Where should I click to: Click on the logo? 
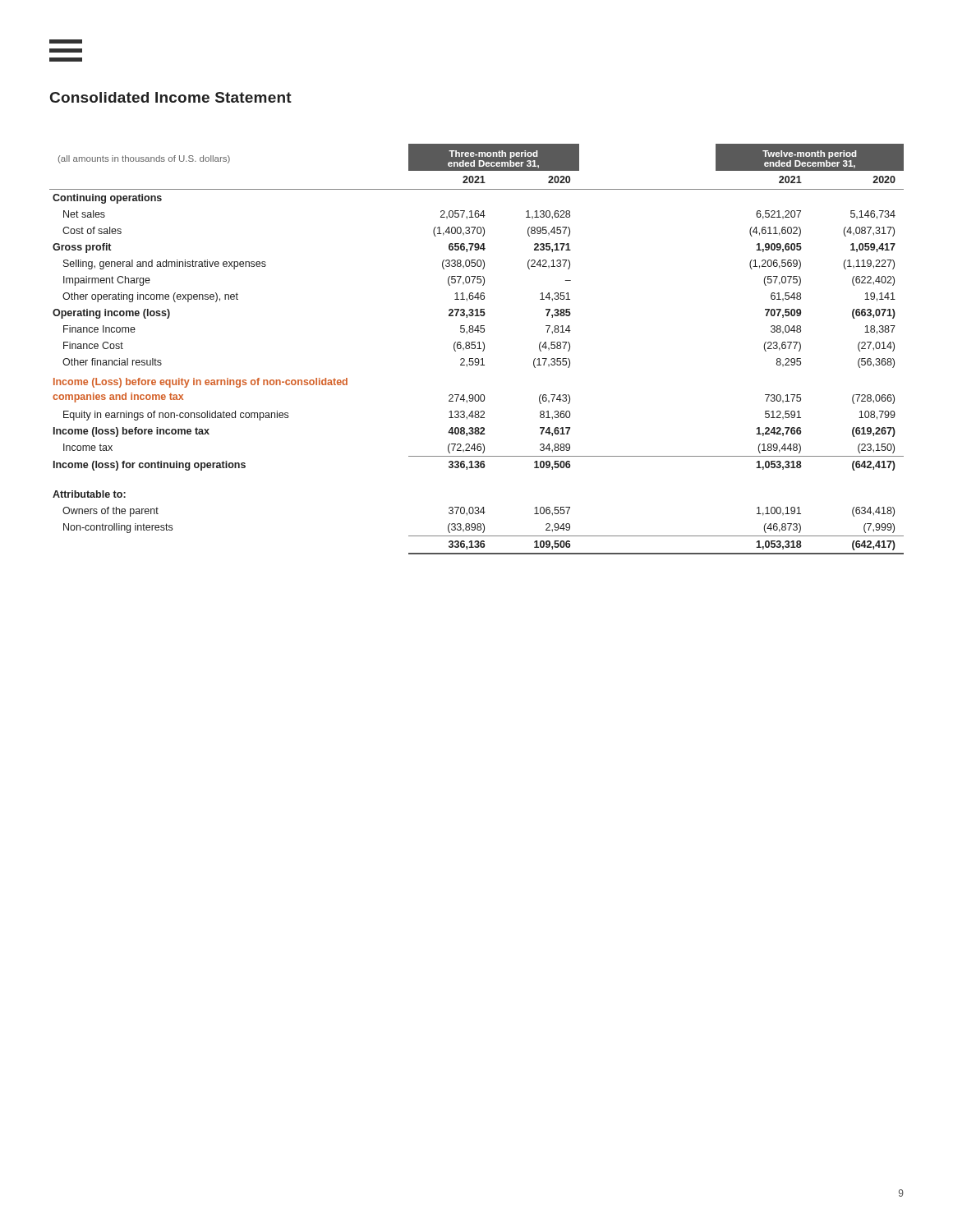point(66,52)
